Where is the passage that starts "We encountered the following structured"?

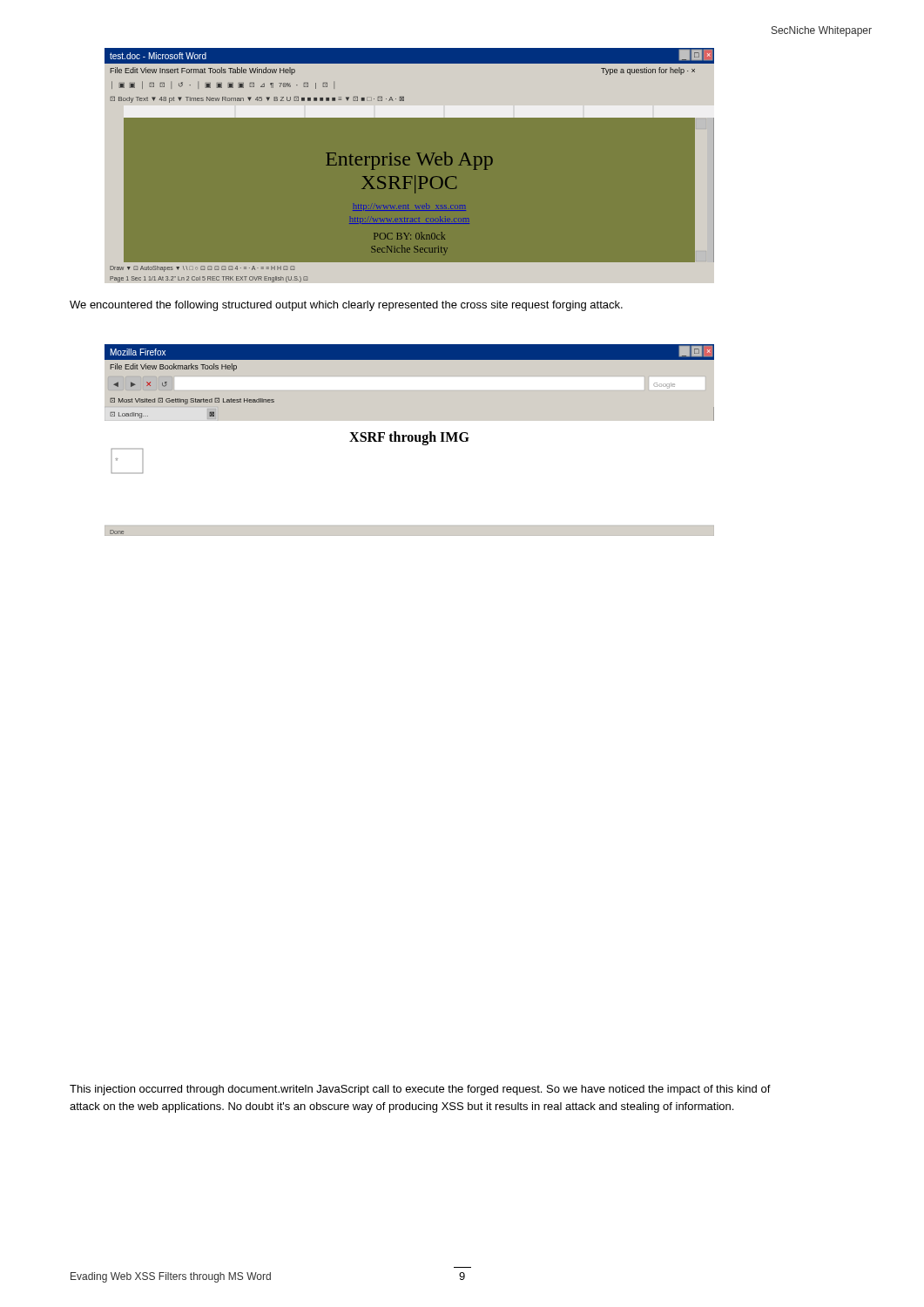point(346,305)
